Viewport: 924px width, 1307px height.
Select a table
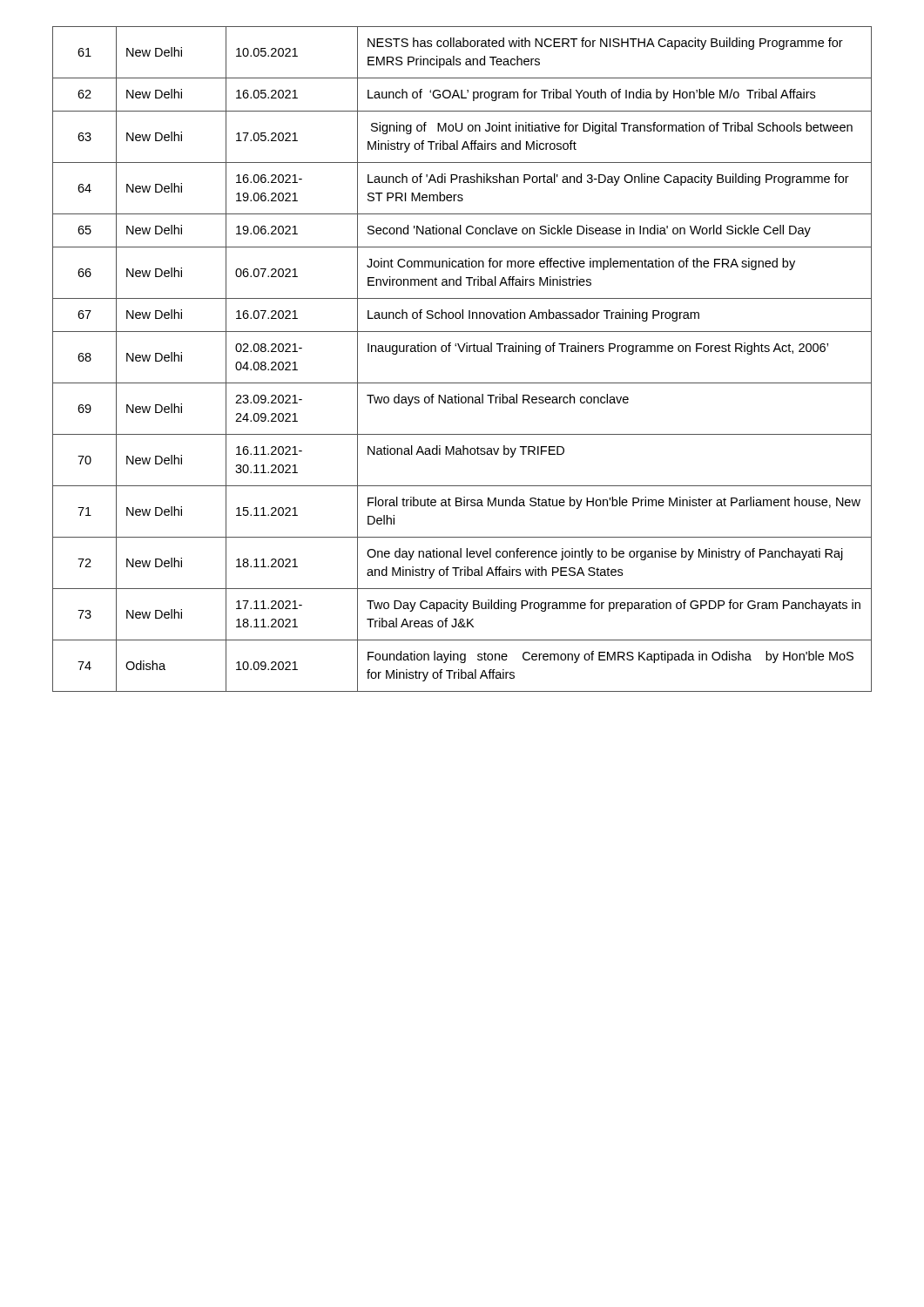coord(462,359)
